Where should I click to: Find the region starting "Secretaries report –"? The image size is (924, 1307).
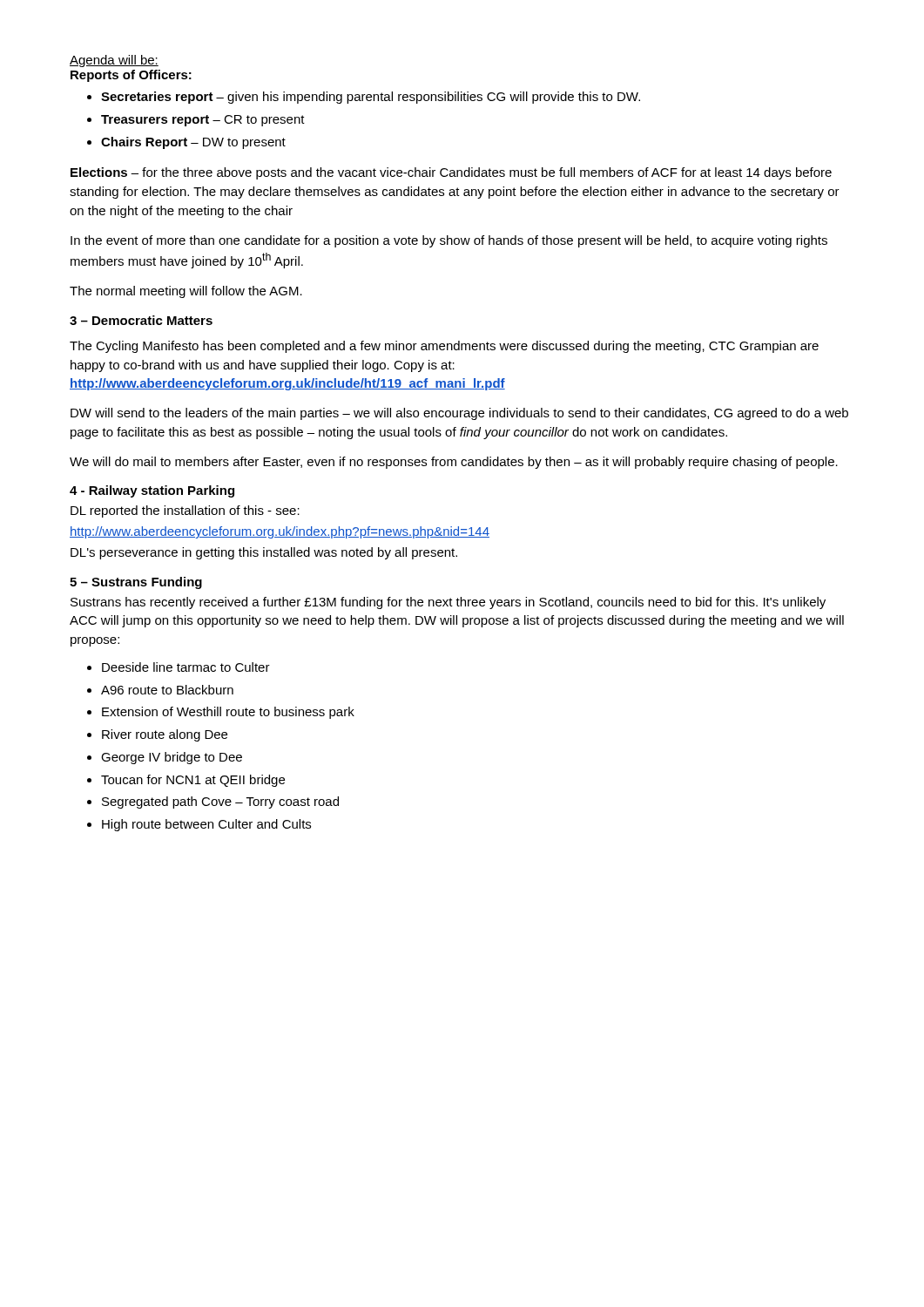pyautogui.click(x=364, y=98)
